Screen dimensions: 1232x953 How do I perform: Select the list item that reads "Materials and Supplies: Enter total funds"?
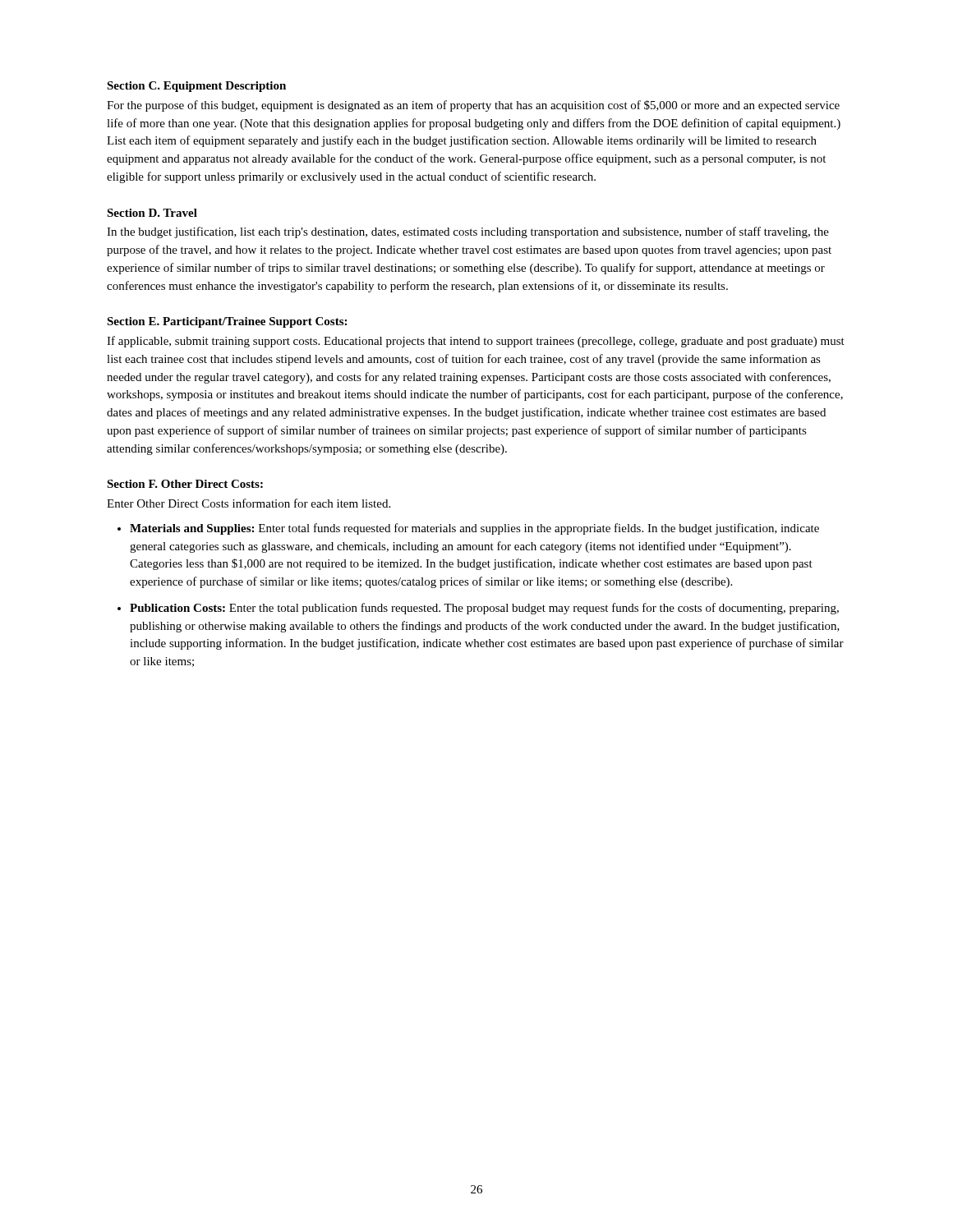click(475, 555)
